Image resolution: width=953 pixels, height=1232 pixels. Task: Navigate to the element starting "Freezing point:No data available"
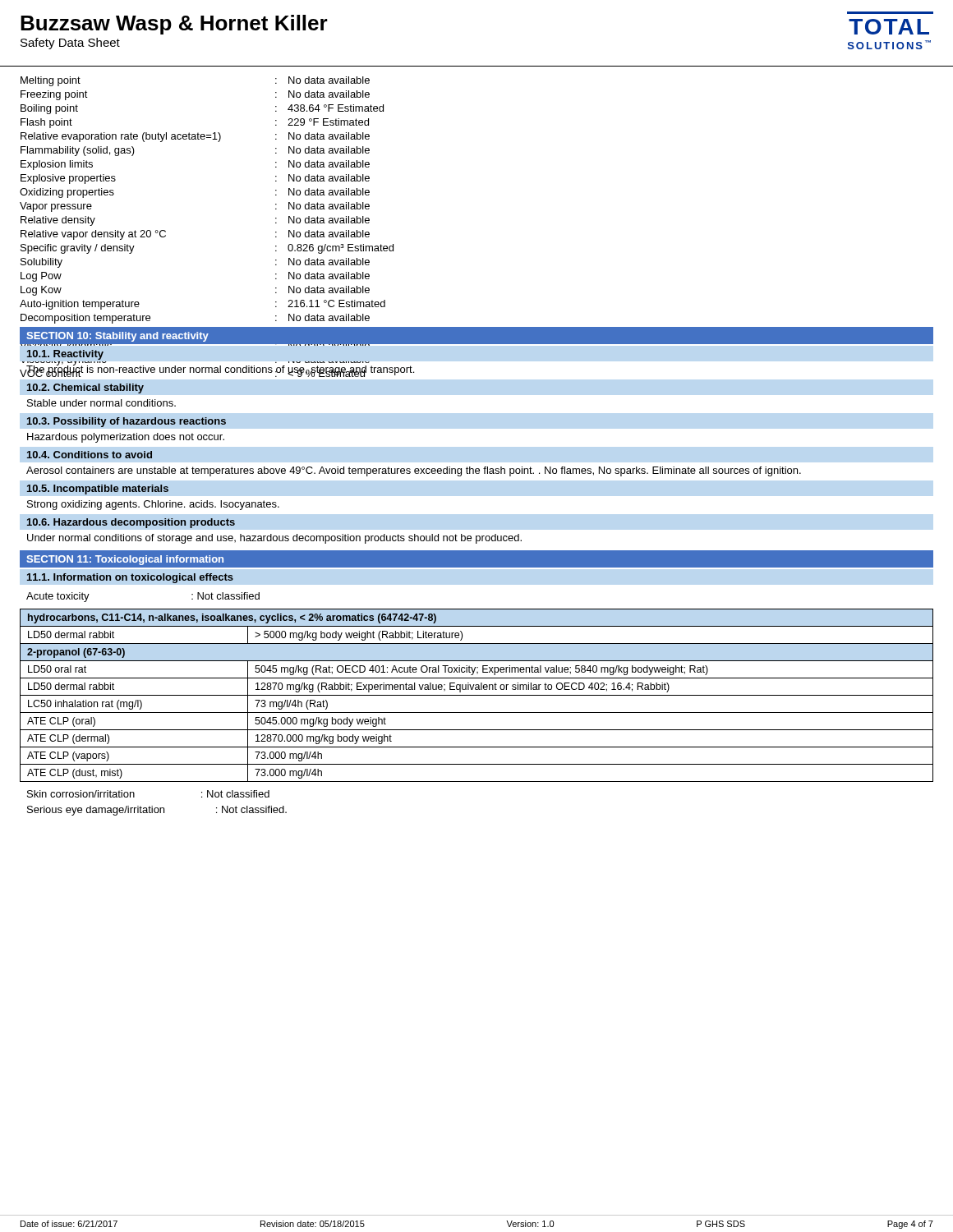54,95
